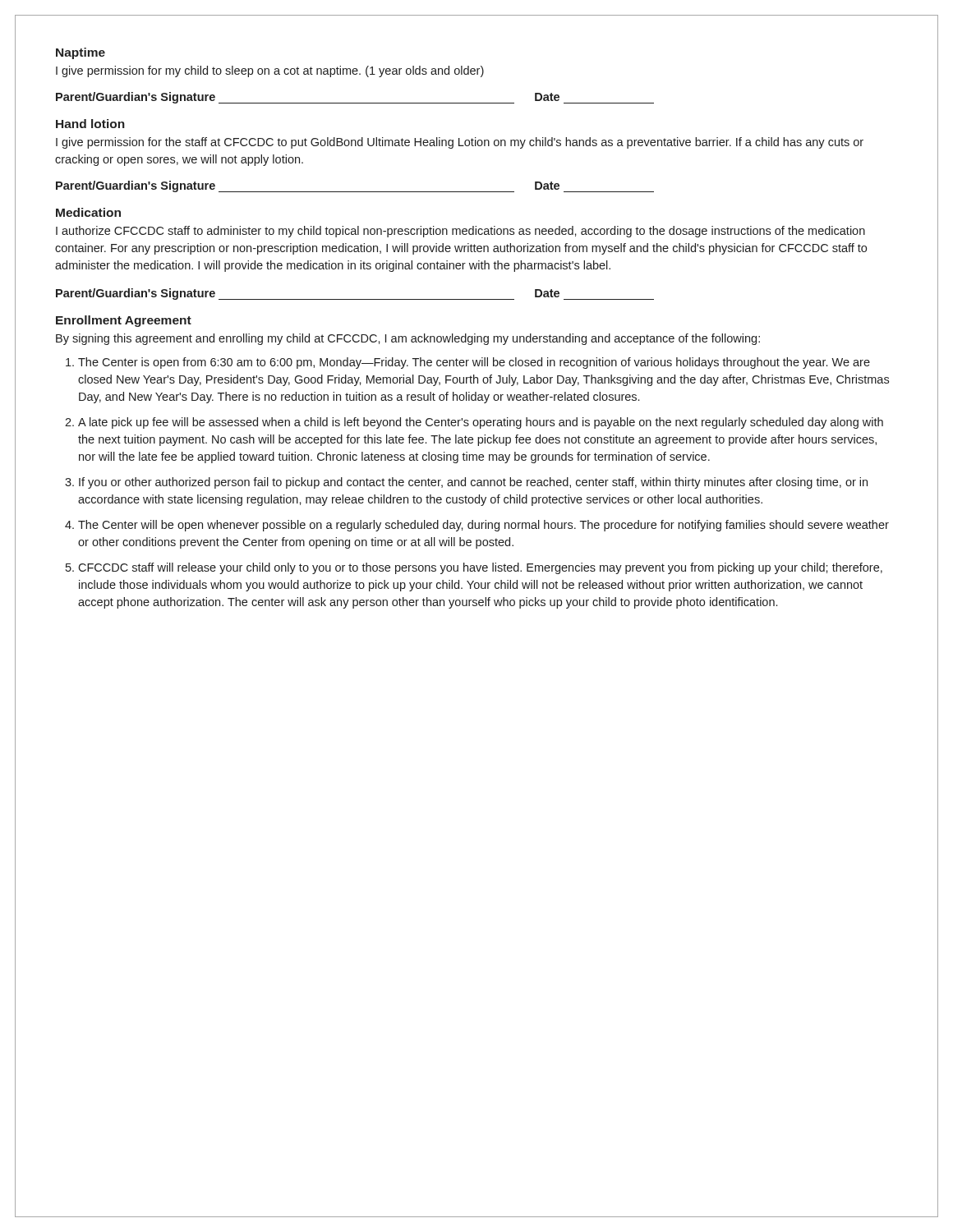
Task: Locate the block of text that opens with "I give permission for the staff at CFCCDC"
Action: point(459,151)
